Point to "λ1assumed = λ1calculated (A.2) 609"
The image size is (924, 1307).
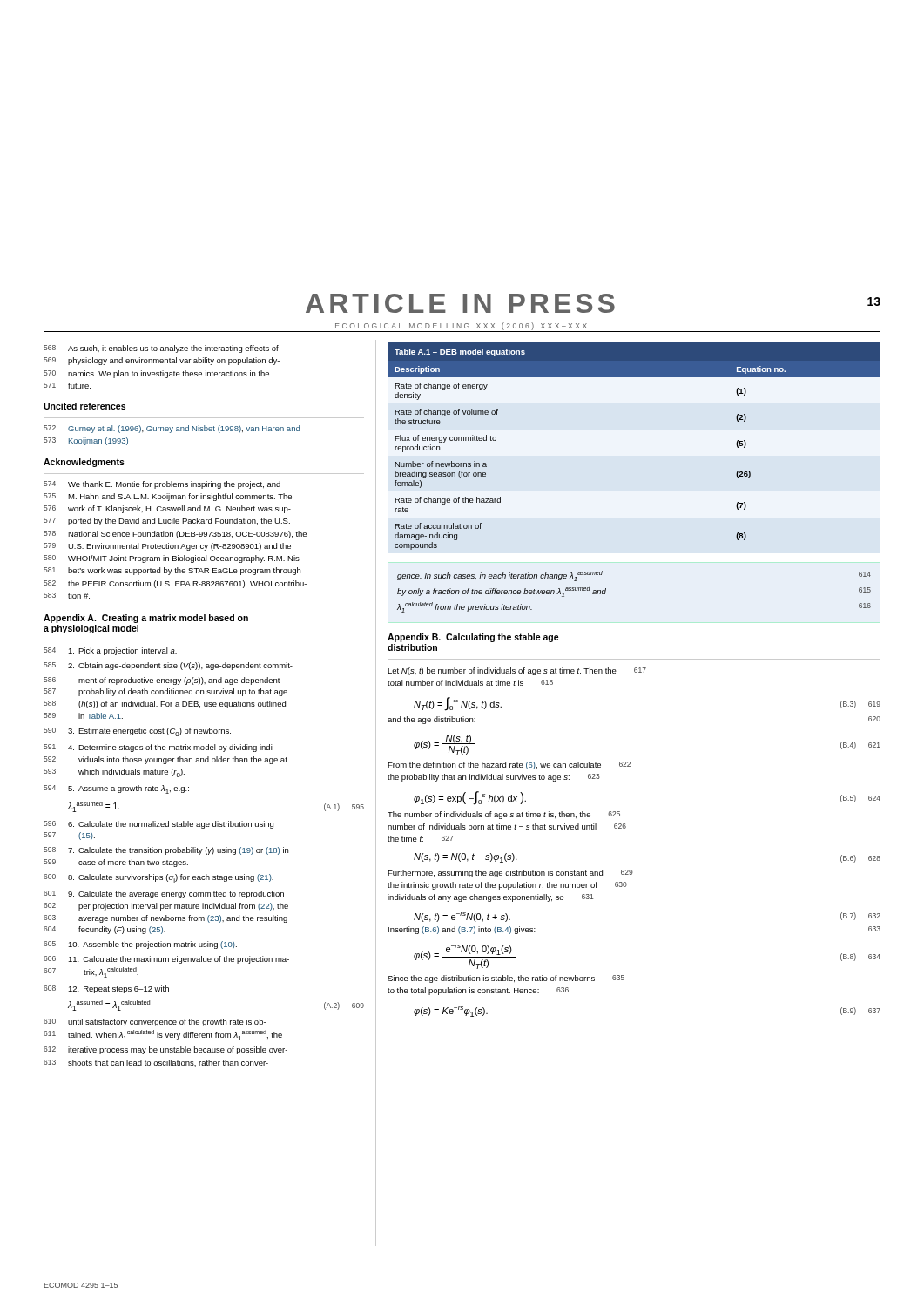tap(115, 1005)
